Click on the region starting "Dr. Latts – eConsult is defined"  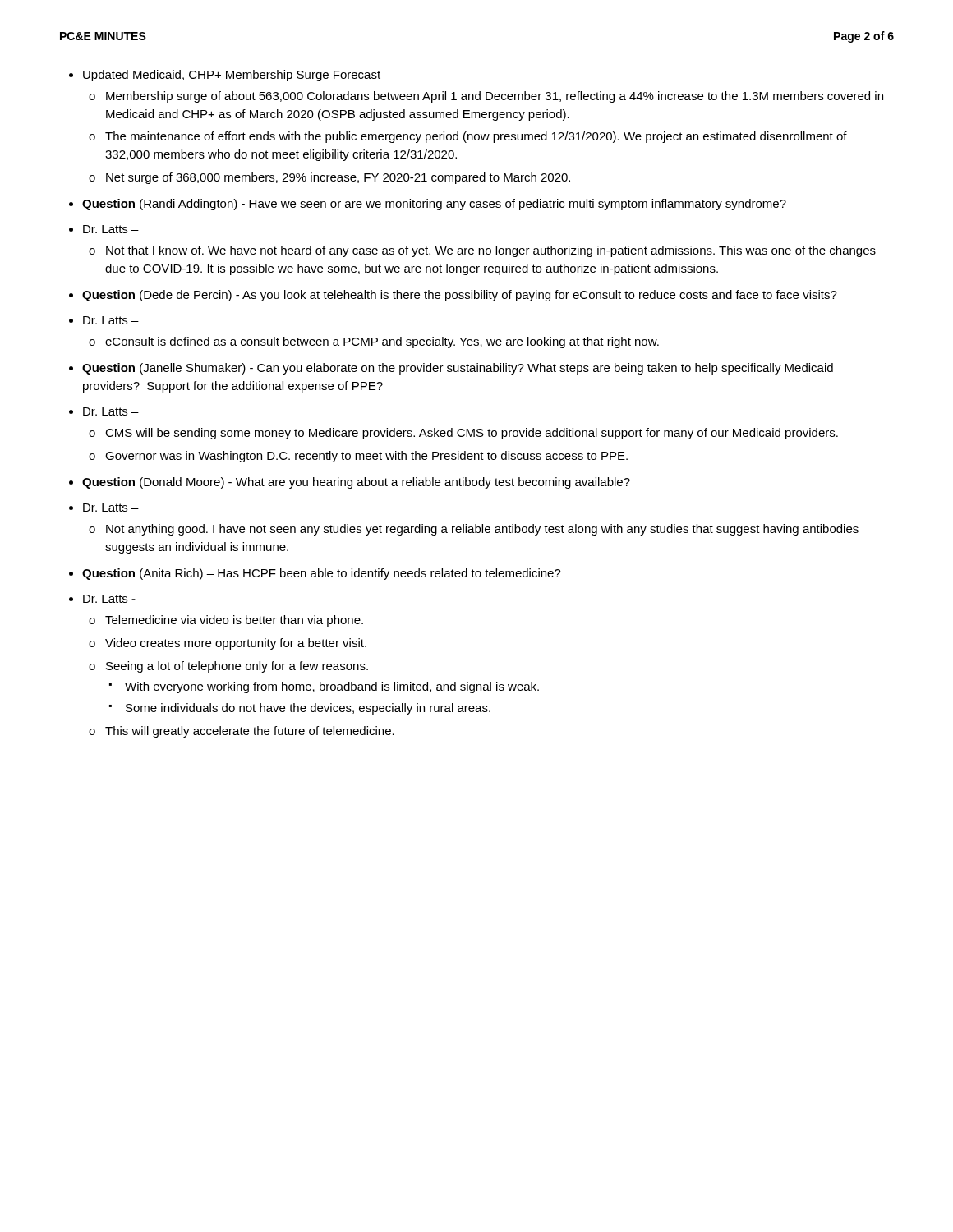click(488, 332)
